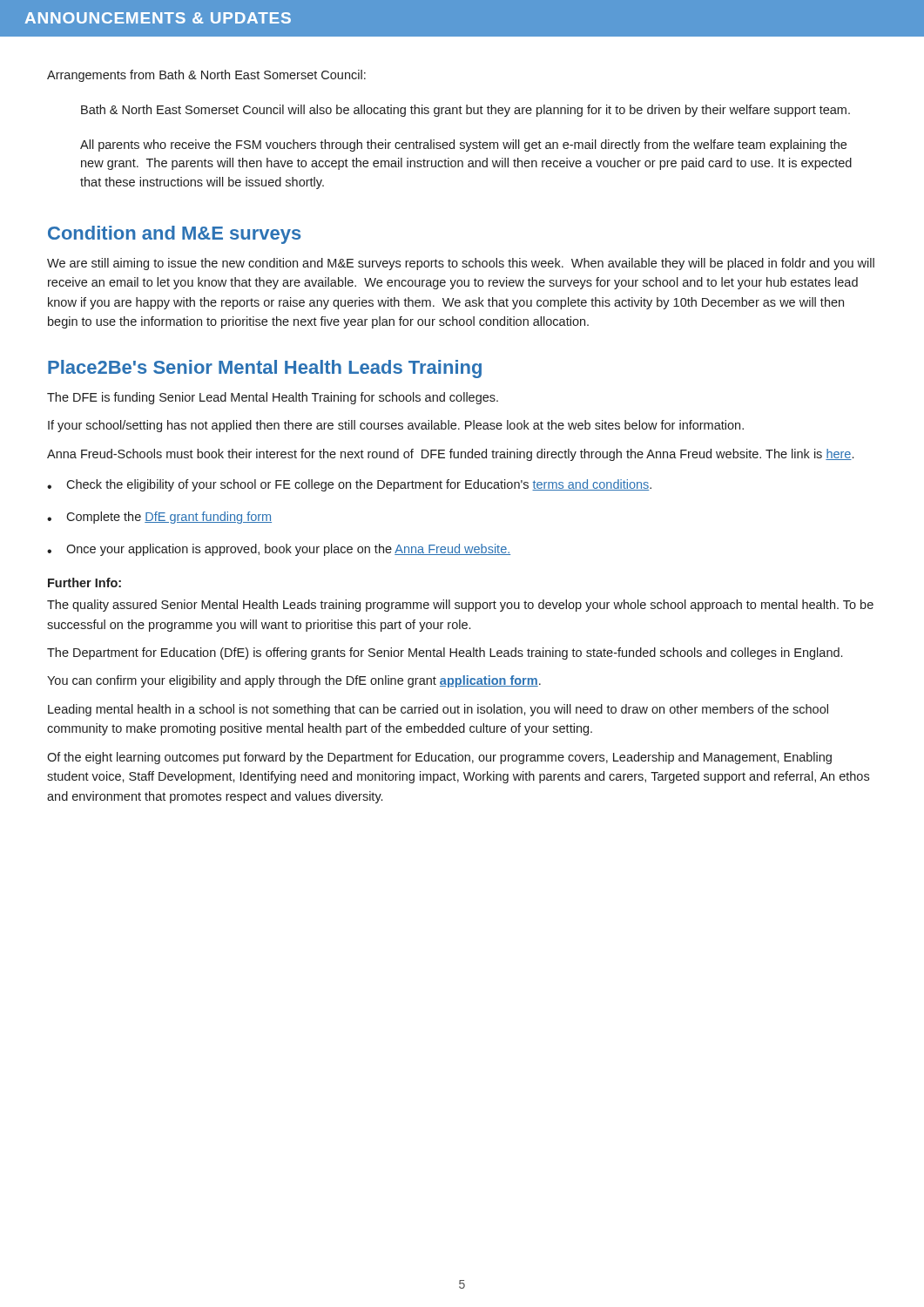The height and width of the screenshot is (1307, 924).
Task: Select the text block that reads "The Department for Education"
Action: click(445, 653)
